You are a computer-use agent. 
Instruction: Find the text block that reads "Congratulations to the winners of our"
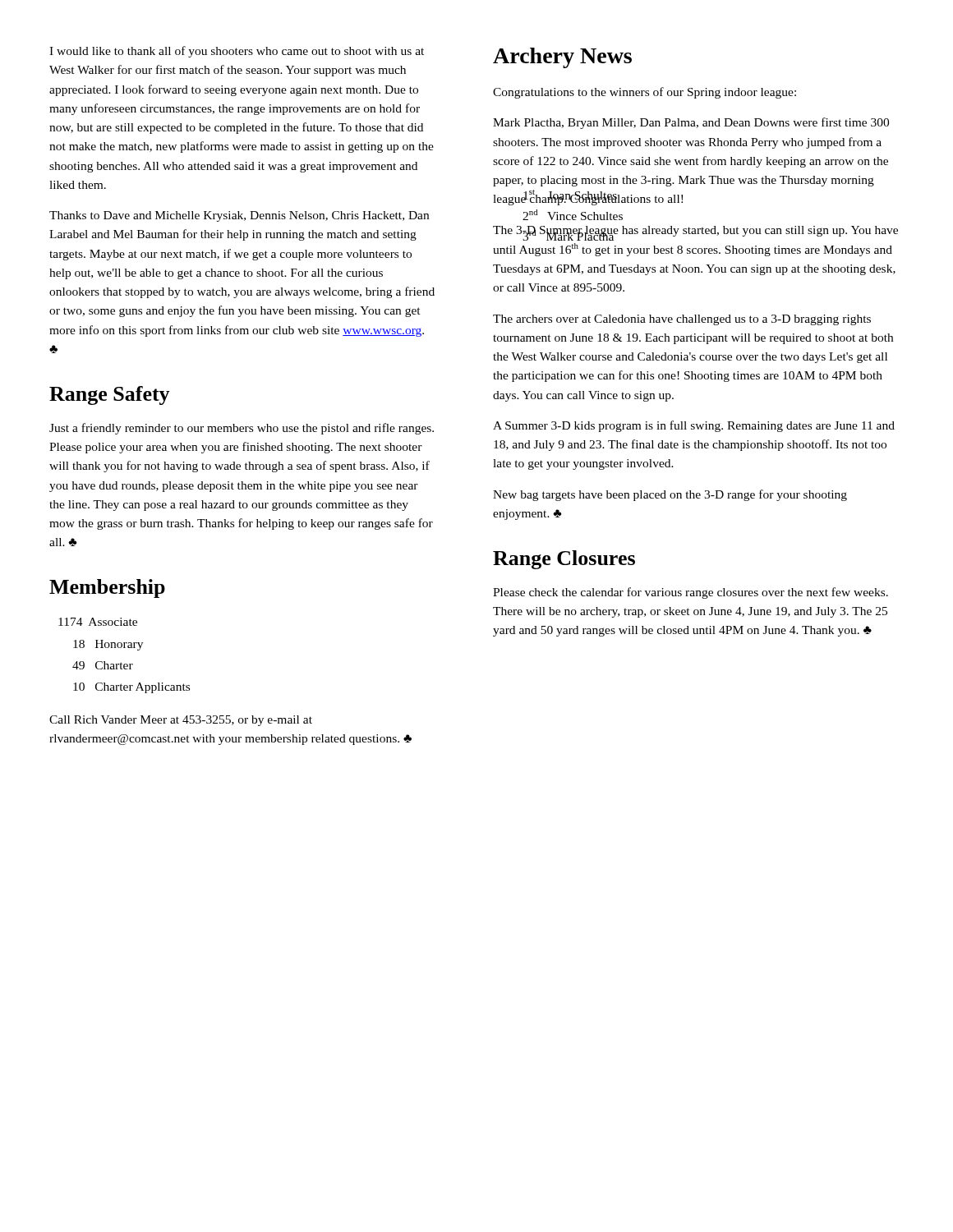coord(645,92)
